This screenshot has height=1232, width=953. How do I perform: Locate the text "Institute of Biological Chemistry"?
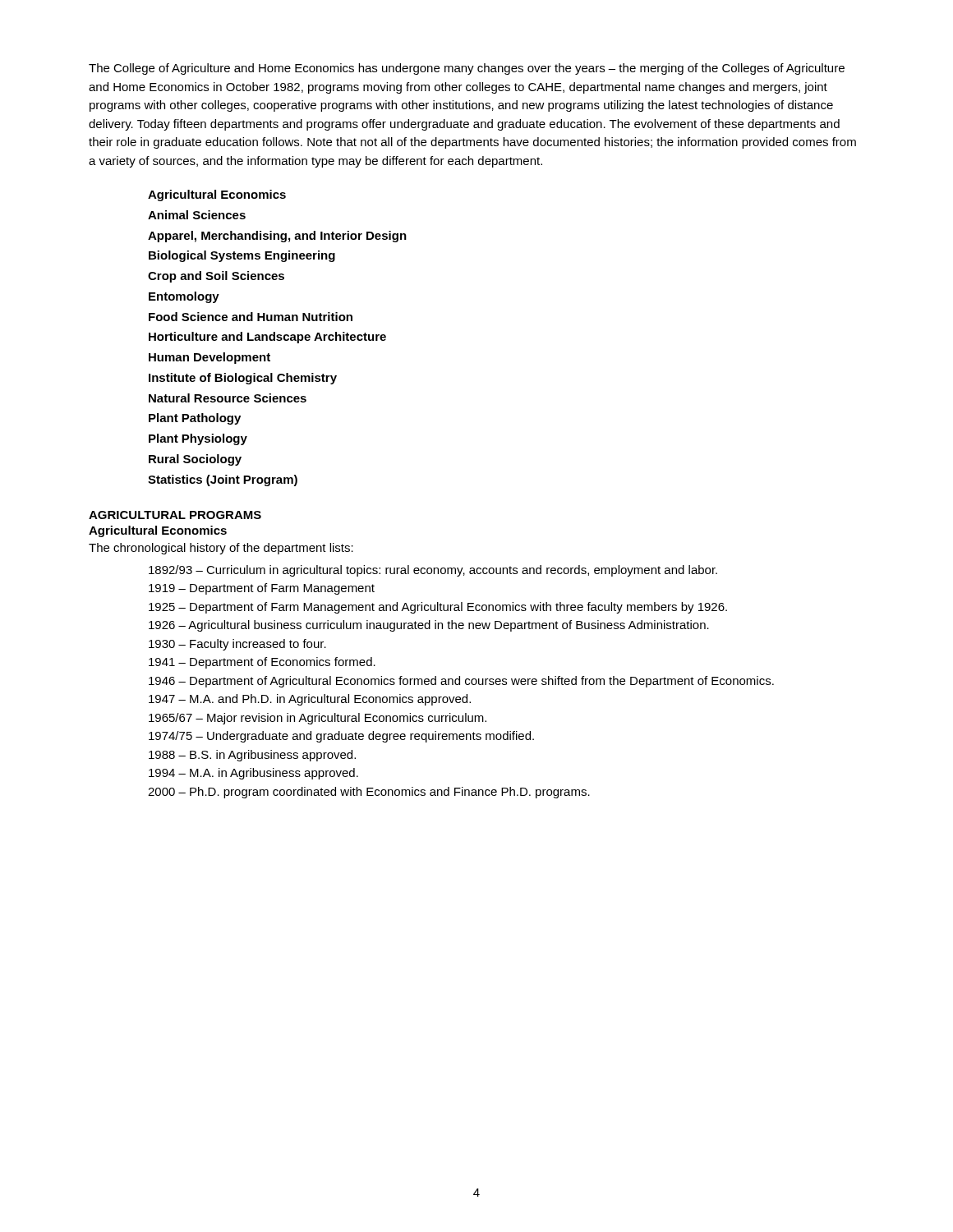[242, 377]
